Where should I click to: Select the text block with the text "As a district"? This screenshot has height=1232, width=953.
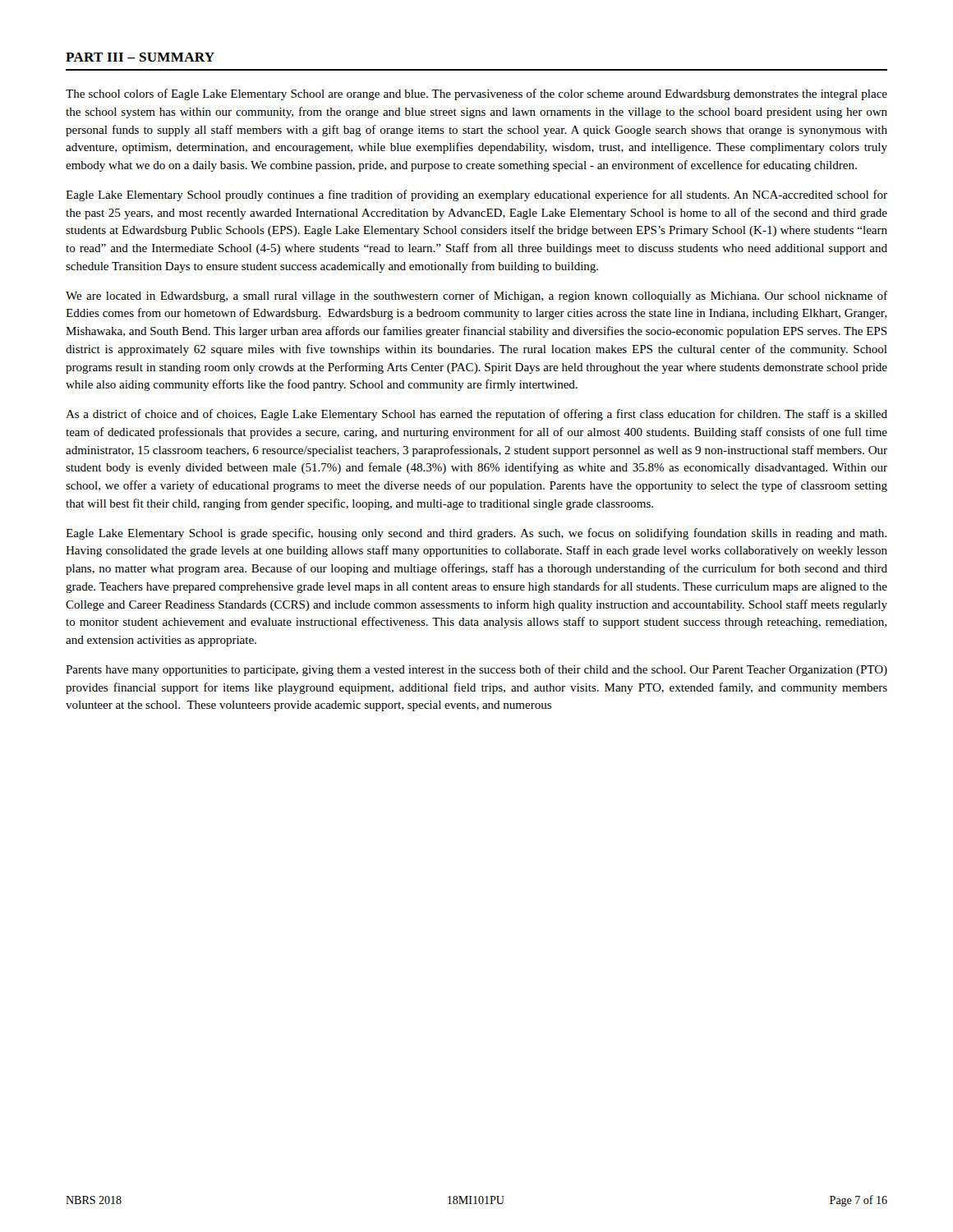point(476,459)
